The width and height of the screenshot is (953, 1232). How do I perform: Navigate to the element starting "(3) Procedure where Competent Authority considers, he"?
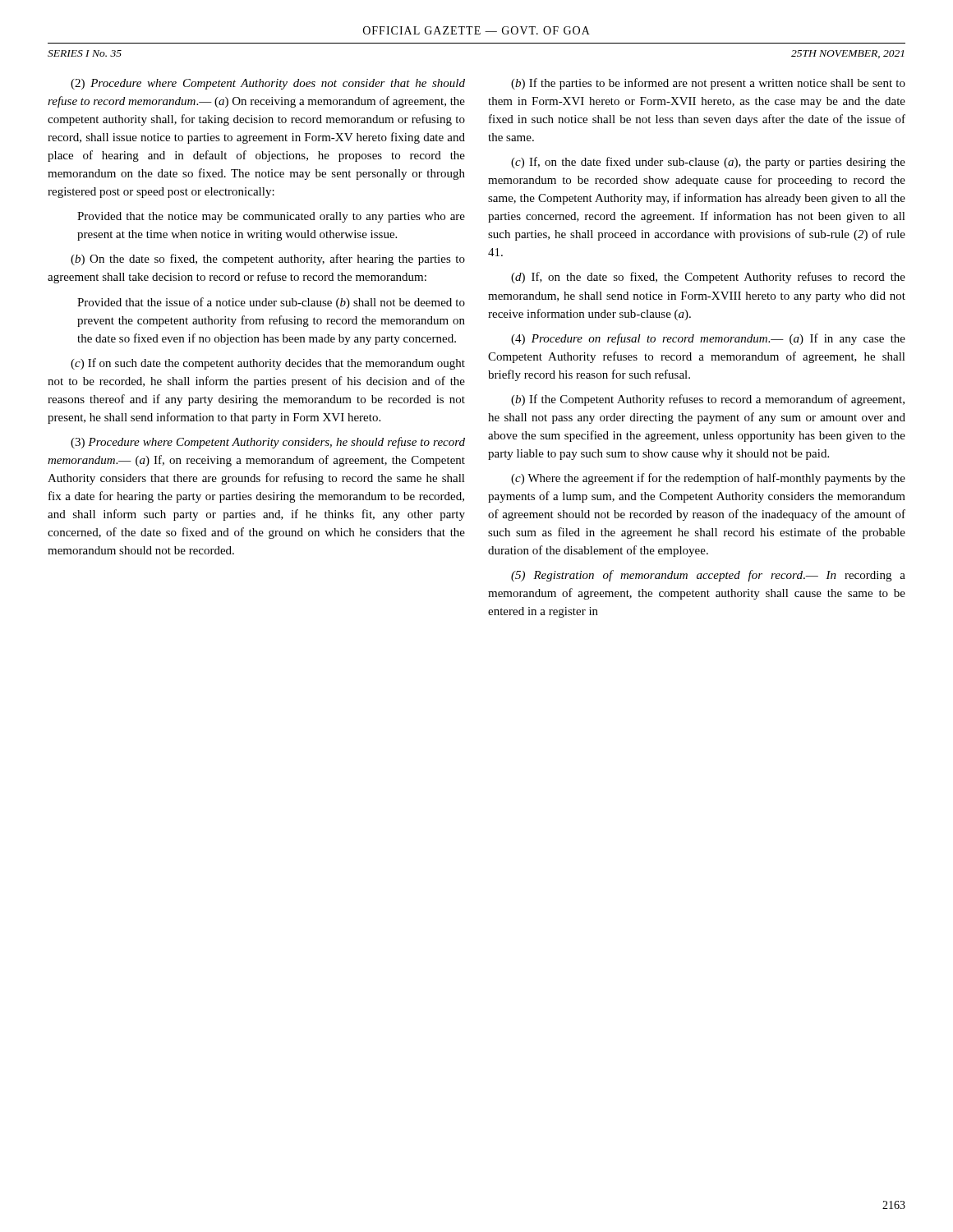256,496
